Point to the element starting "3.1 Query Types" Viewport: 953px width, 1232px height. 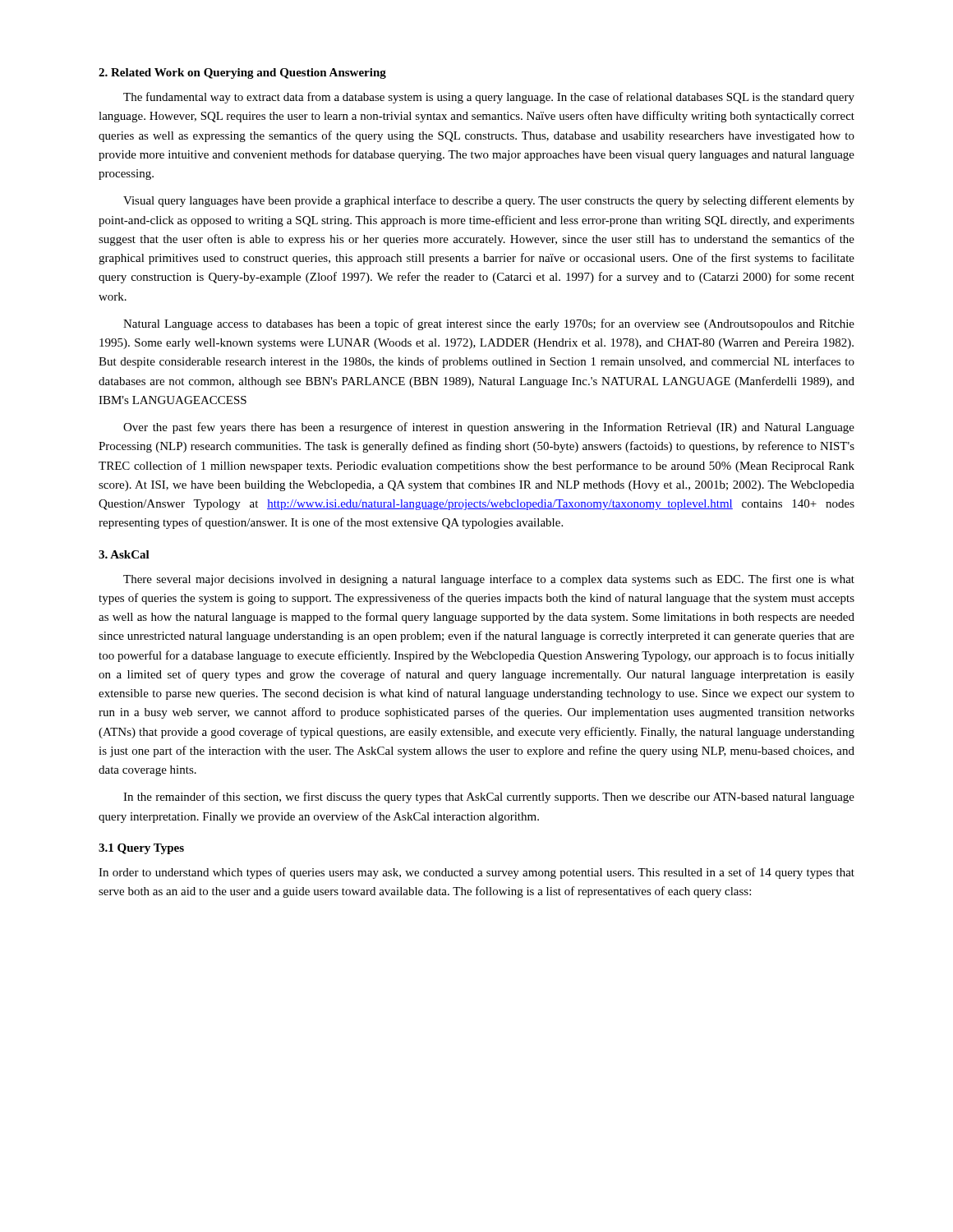pos(141,847)
